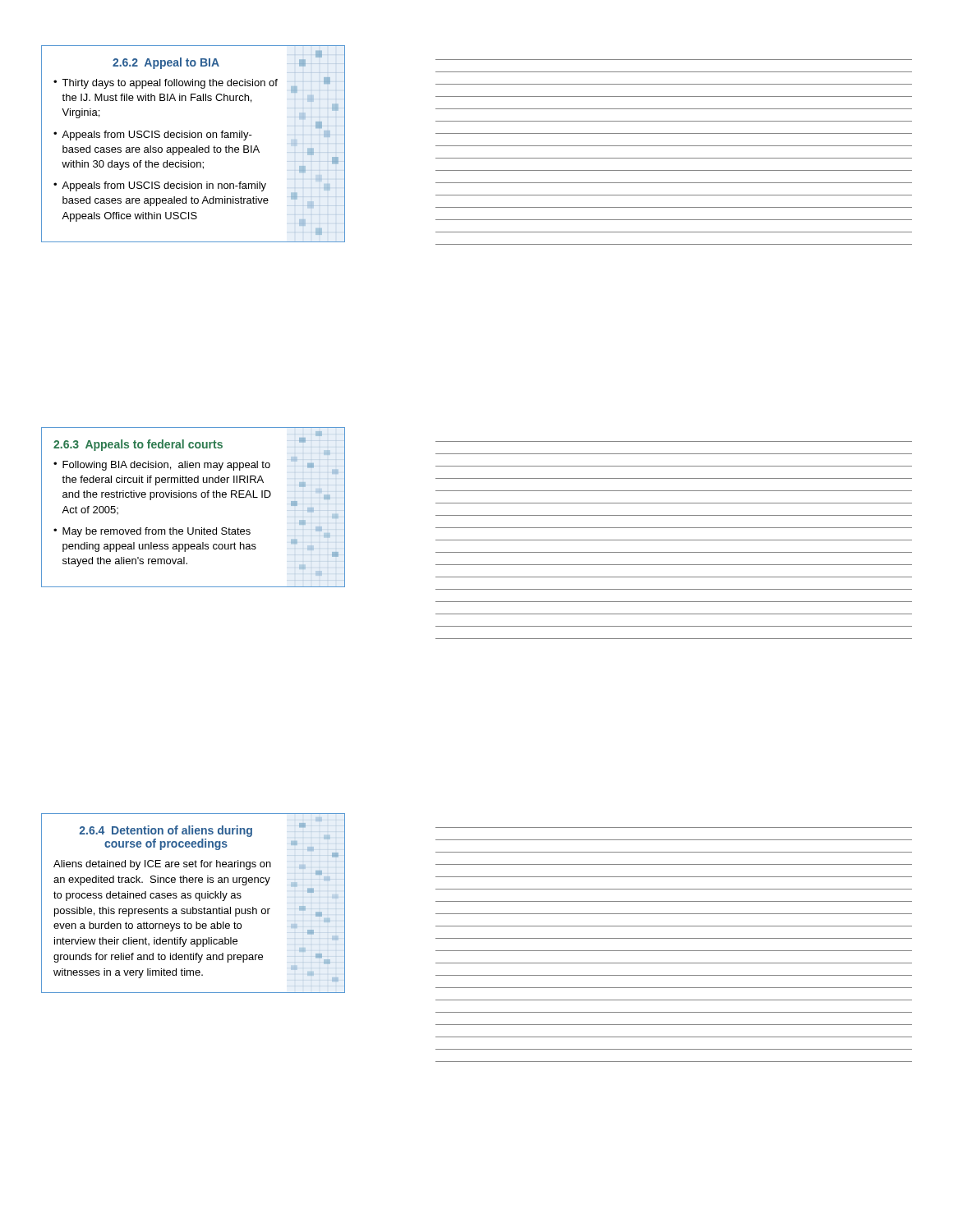
Task: Select the text starting "2.6.2 Appeal to BIA • Thirty days"
Action: coord(193,144)
